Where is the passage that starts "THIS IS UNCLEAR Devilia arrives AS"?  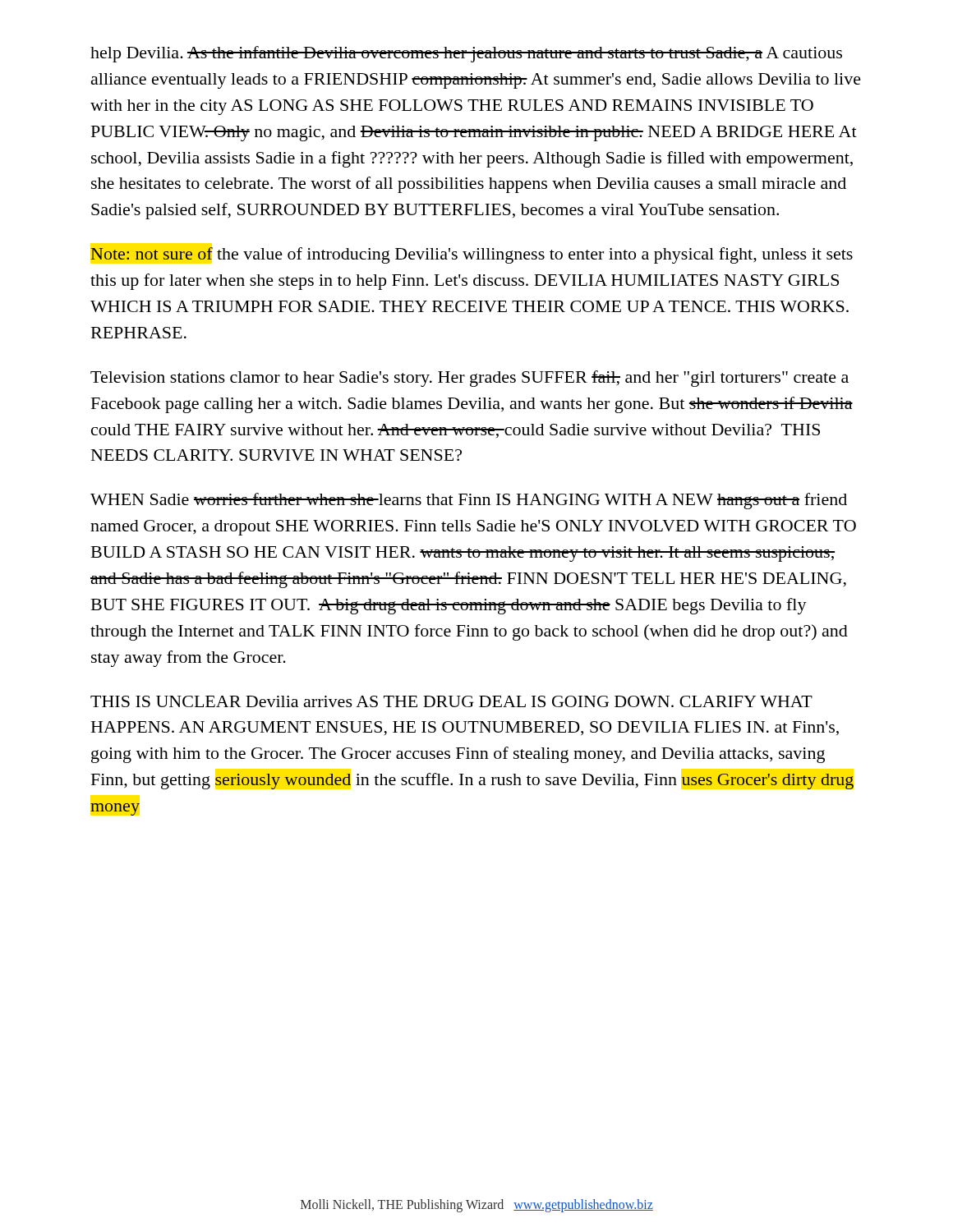point(472,753)
